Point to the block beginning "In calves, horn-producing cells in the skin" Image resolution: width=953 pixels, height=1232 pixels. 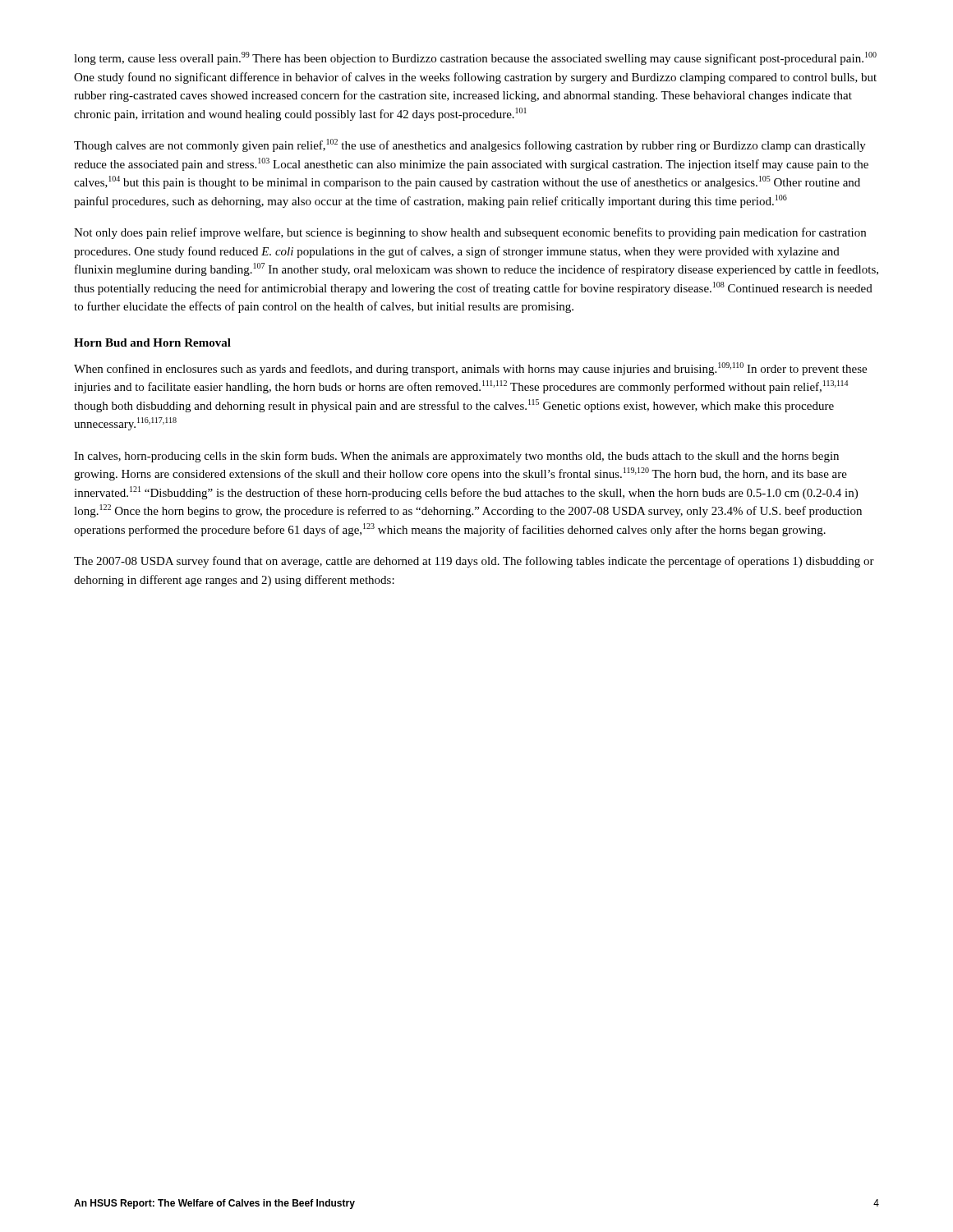click(x=476, y=493)
